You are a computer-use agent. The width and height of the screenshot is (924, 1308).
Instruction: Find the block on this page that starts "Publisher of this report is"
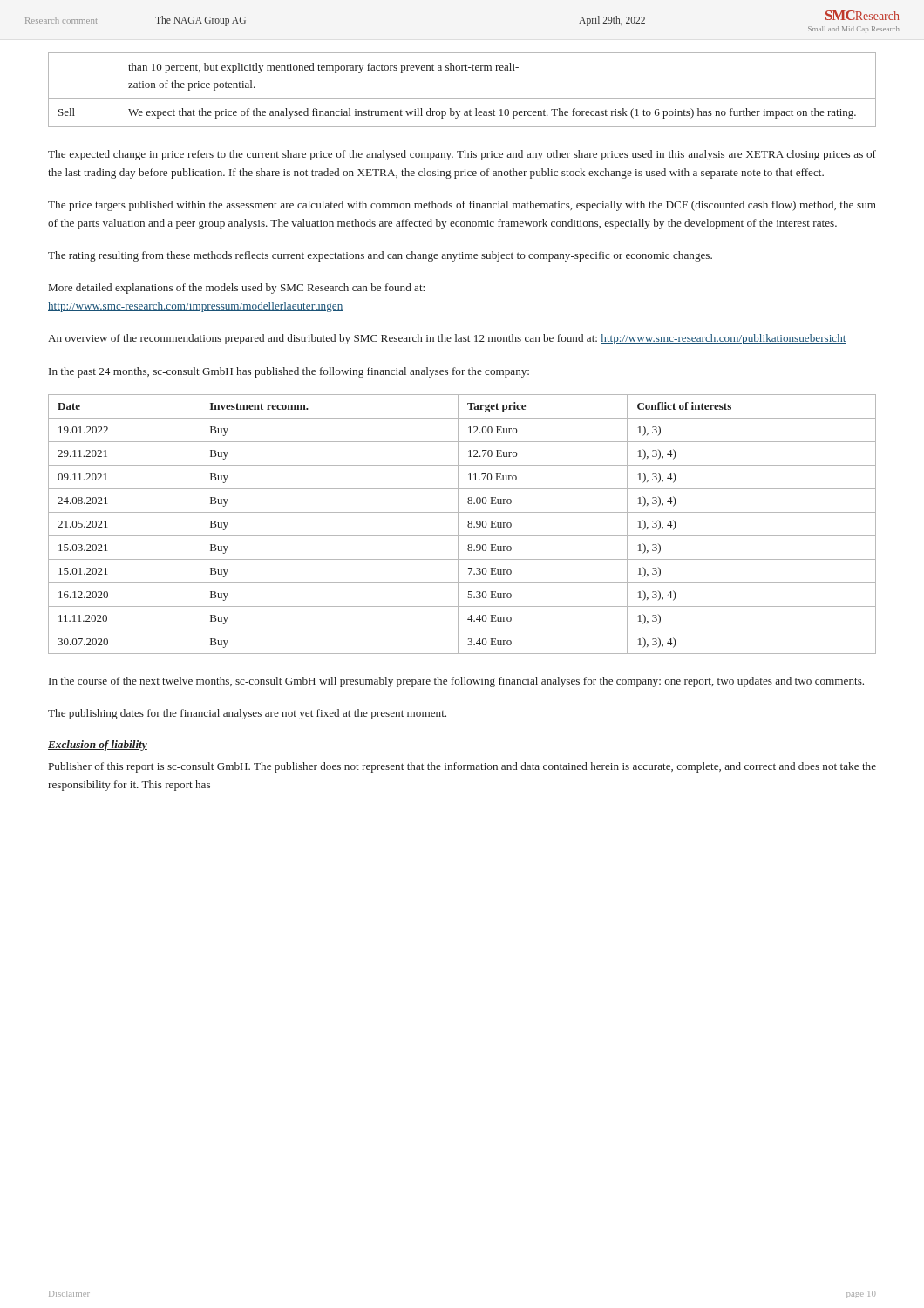(x=462, y=775)
